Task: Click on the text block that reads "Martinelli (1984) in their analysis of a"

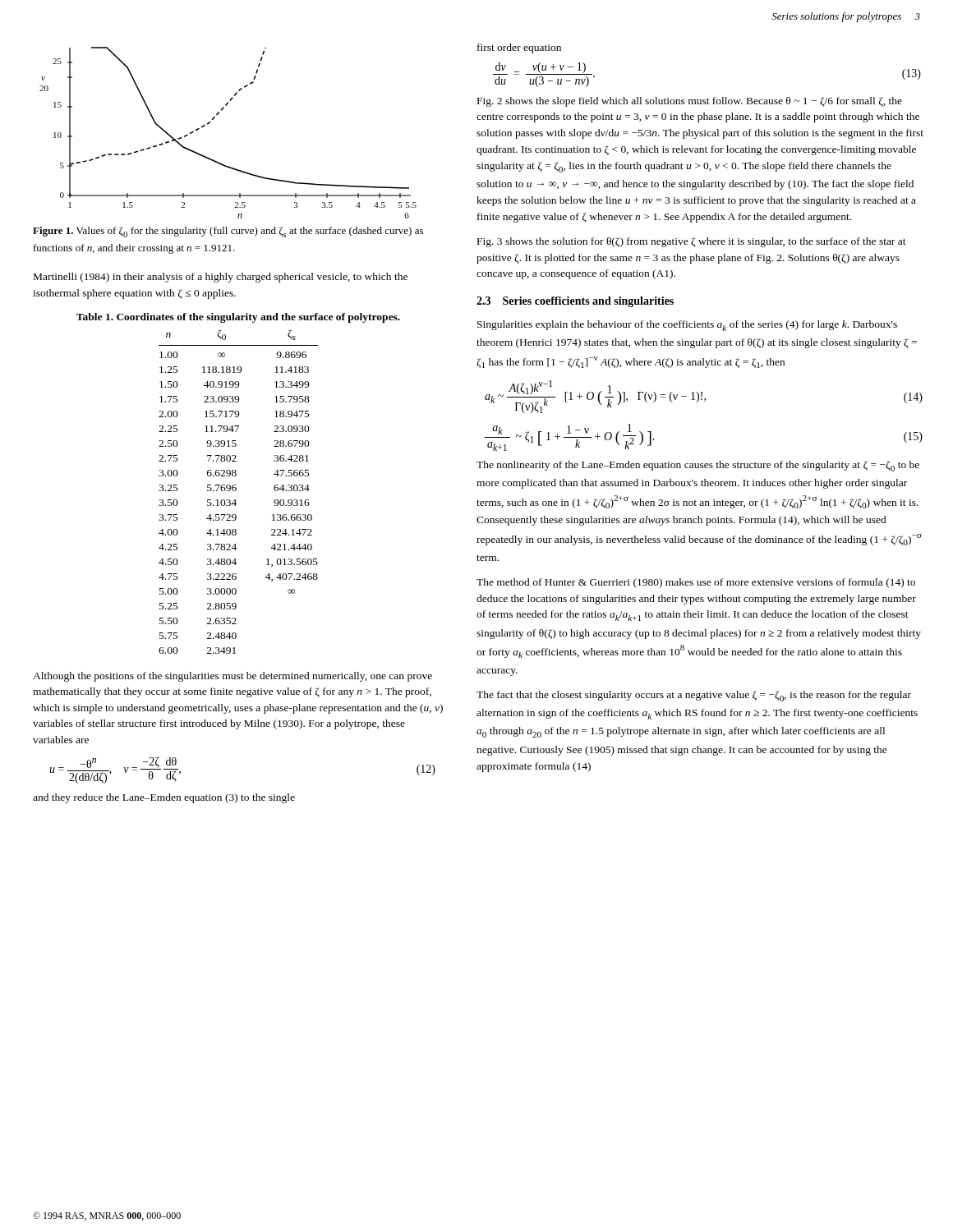Action: coord(220,284)
